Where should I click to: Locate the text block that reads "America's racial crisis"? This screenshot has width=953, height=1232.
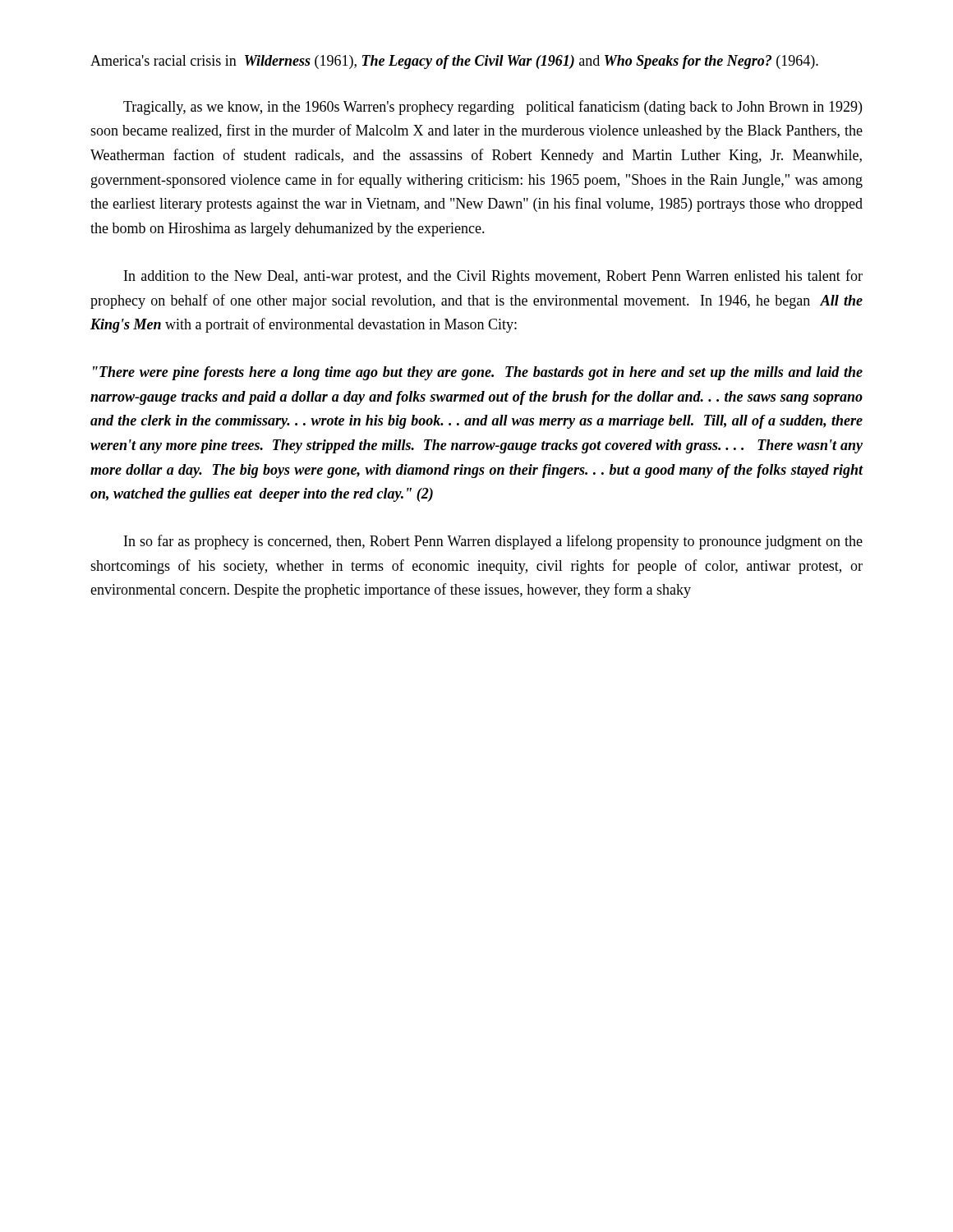(455, 61)
